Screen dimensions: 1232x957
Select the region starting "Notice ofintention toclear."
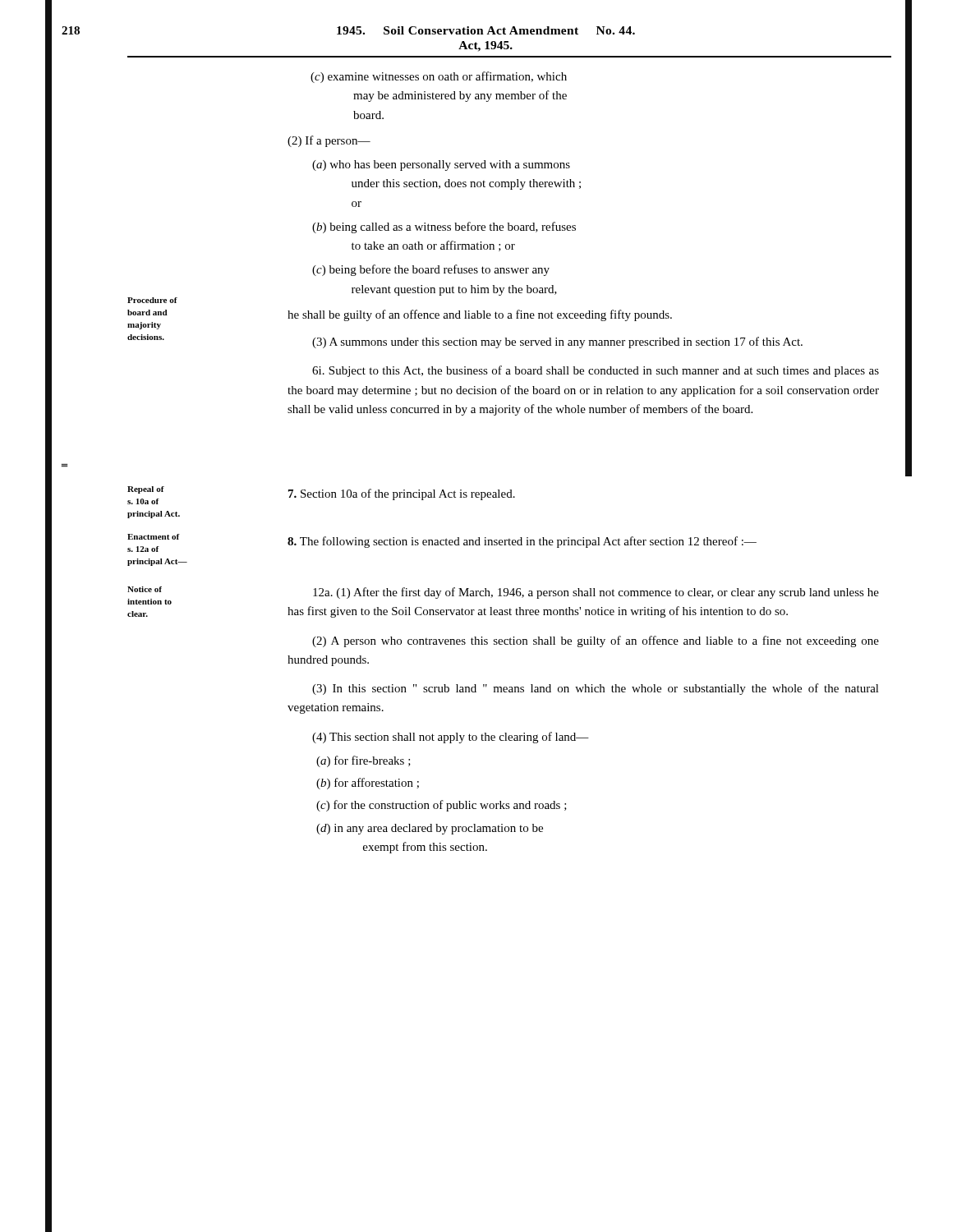[150, 601]
